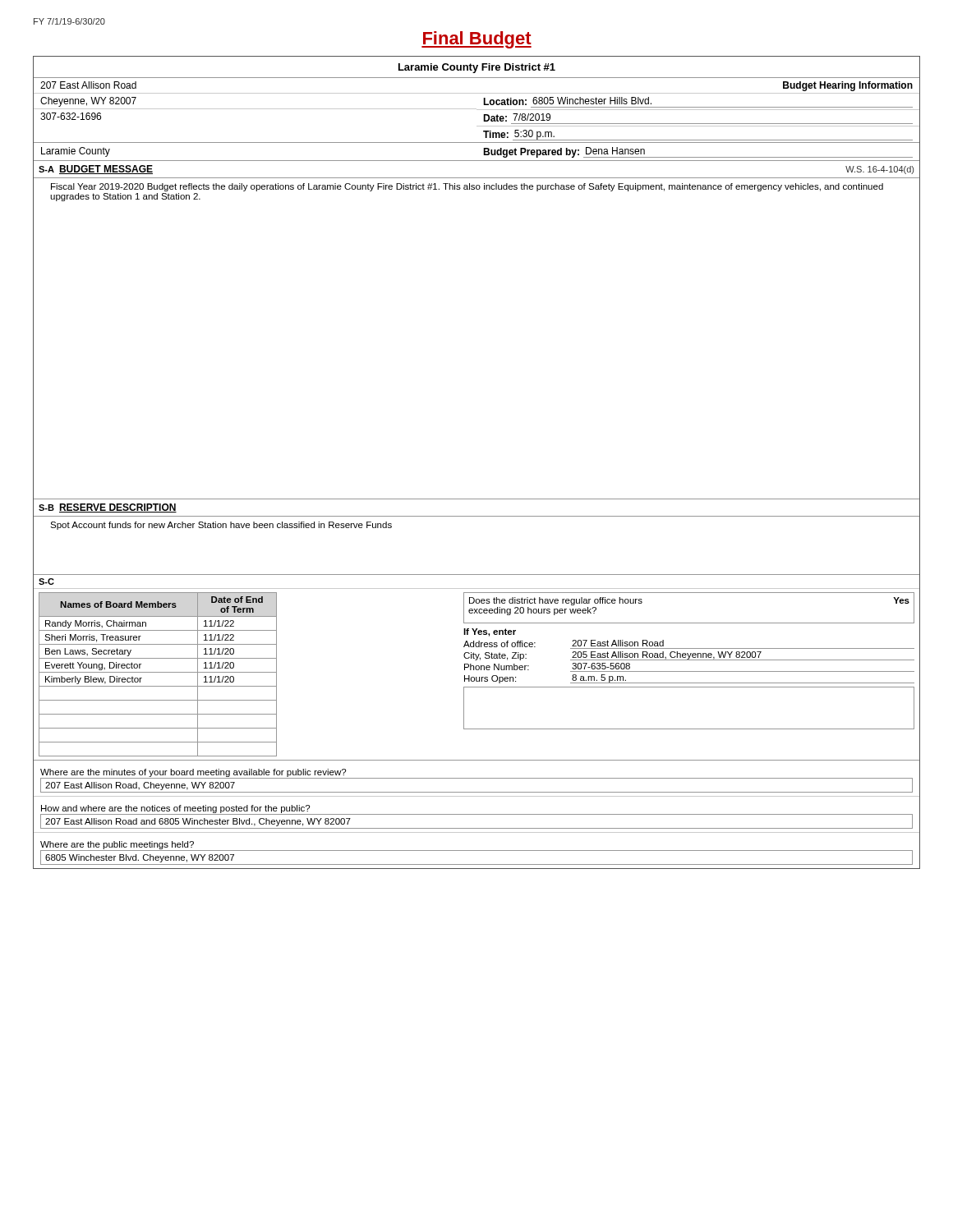Point to the block beginning "Does the district have regular office hoursexceeding 20"

[551, 601]
